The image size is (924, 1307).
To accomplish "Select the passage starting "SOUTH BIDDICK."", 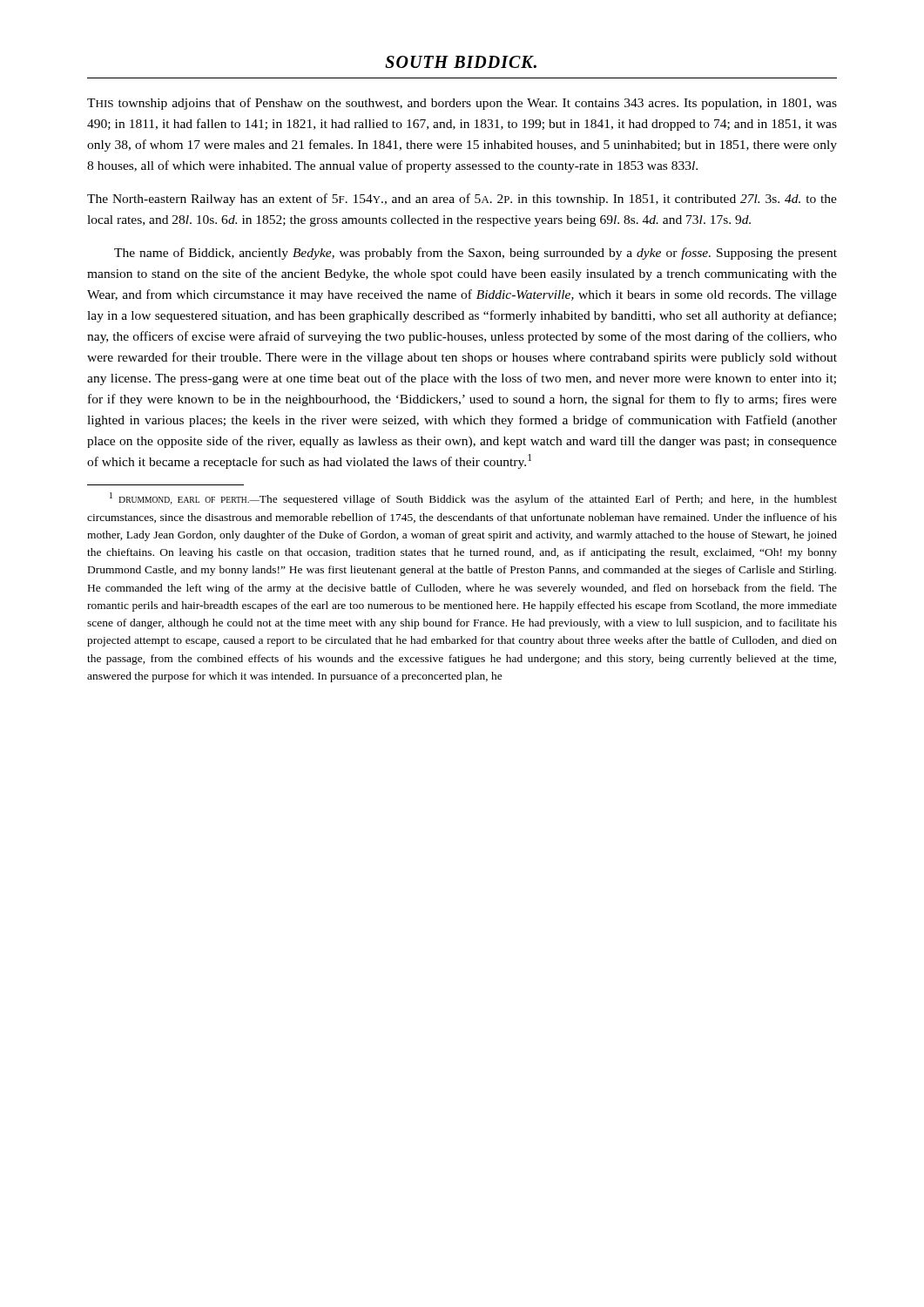I will [462, 65].
